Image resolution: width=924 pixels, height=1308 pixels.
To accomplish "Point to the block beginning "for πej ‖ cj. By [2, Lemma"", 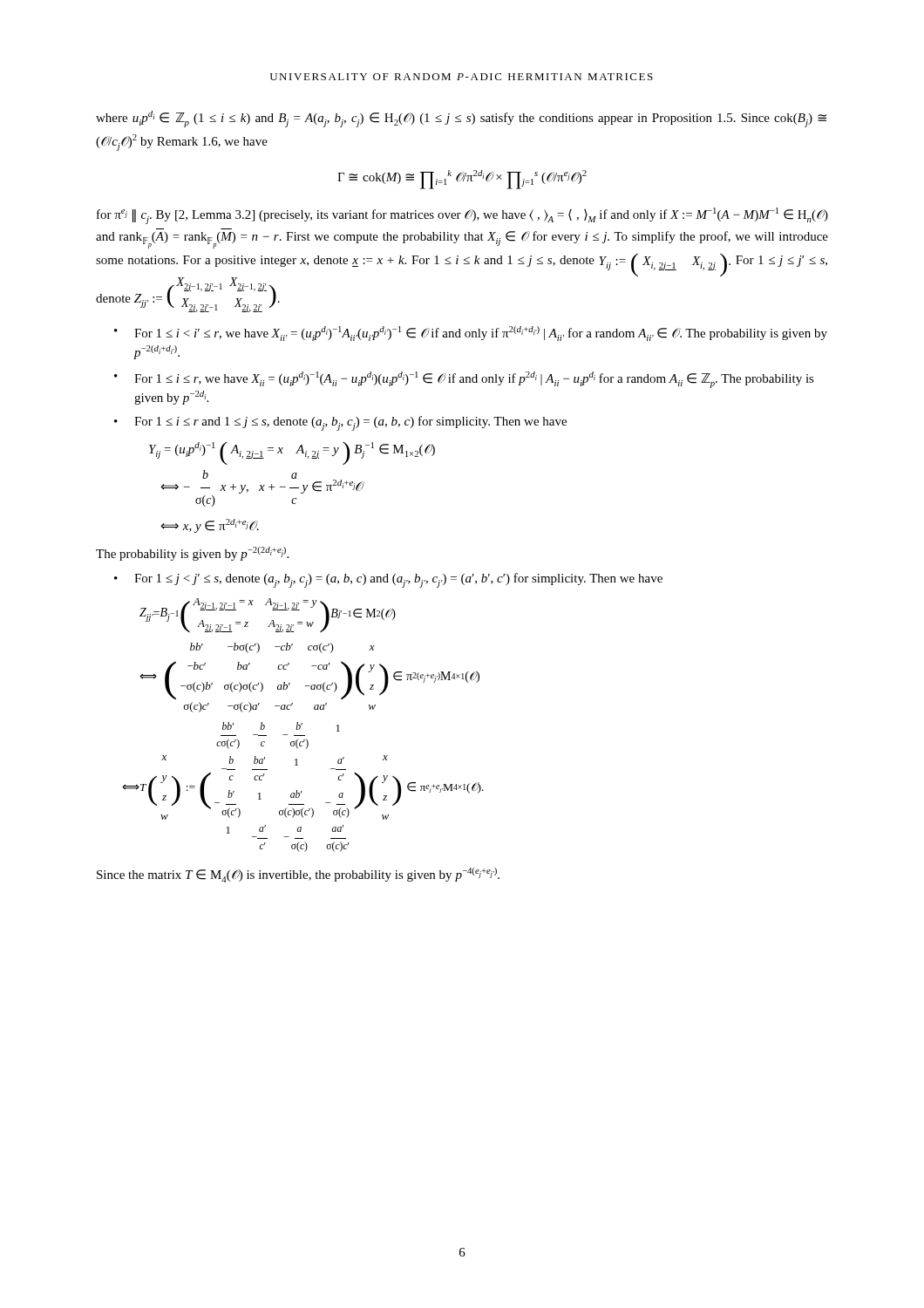I will (462, 260).
